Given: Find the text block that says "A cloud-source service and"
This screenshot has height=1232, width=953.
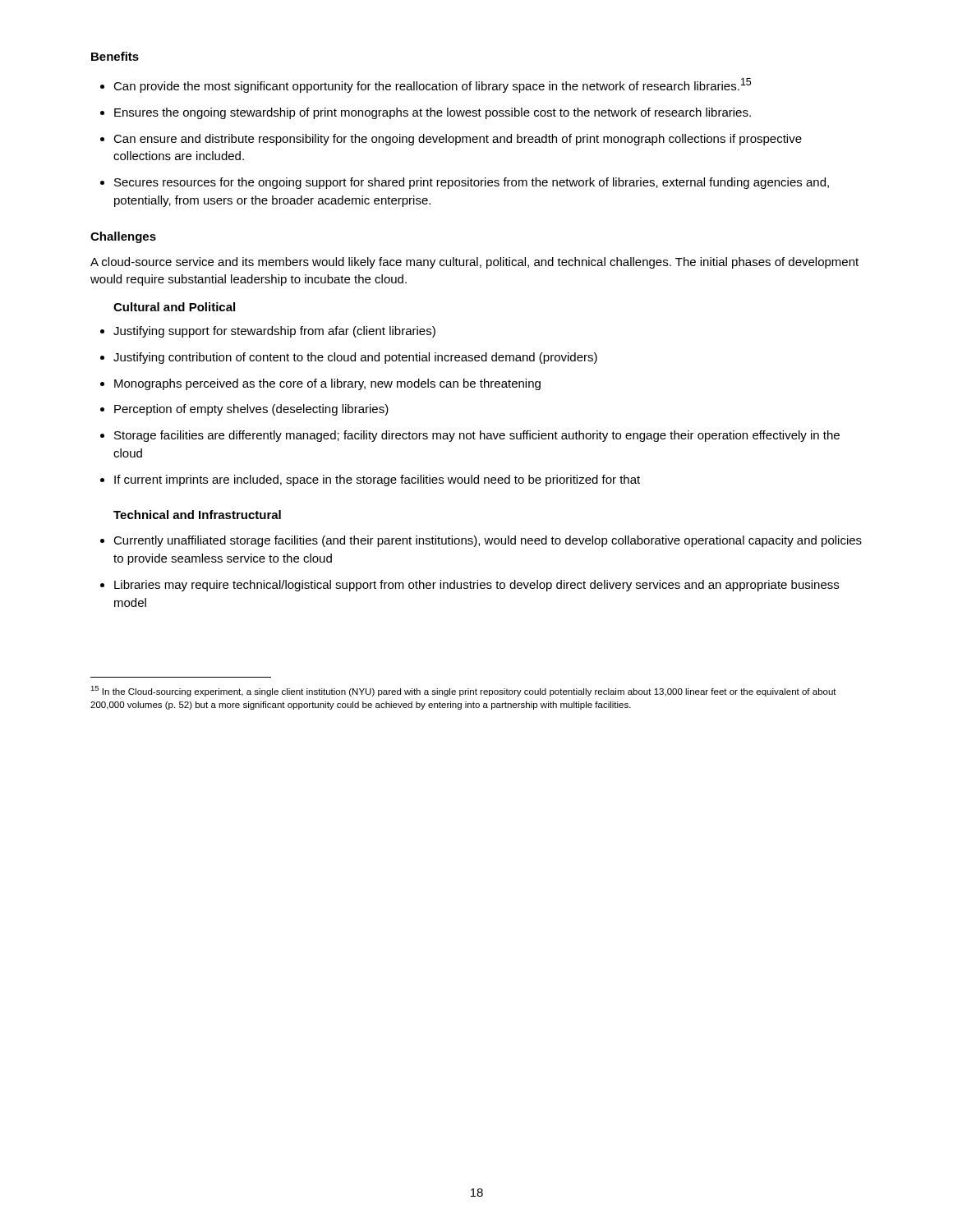Looking at the screenshot, I should point(475,270).
